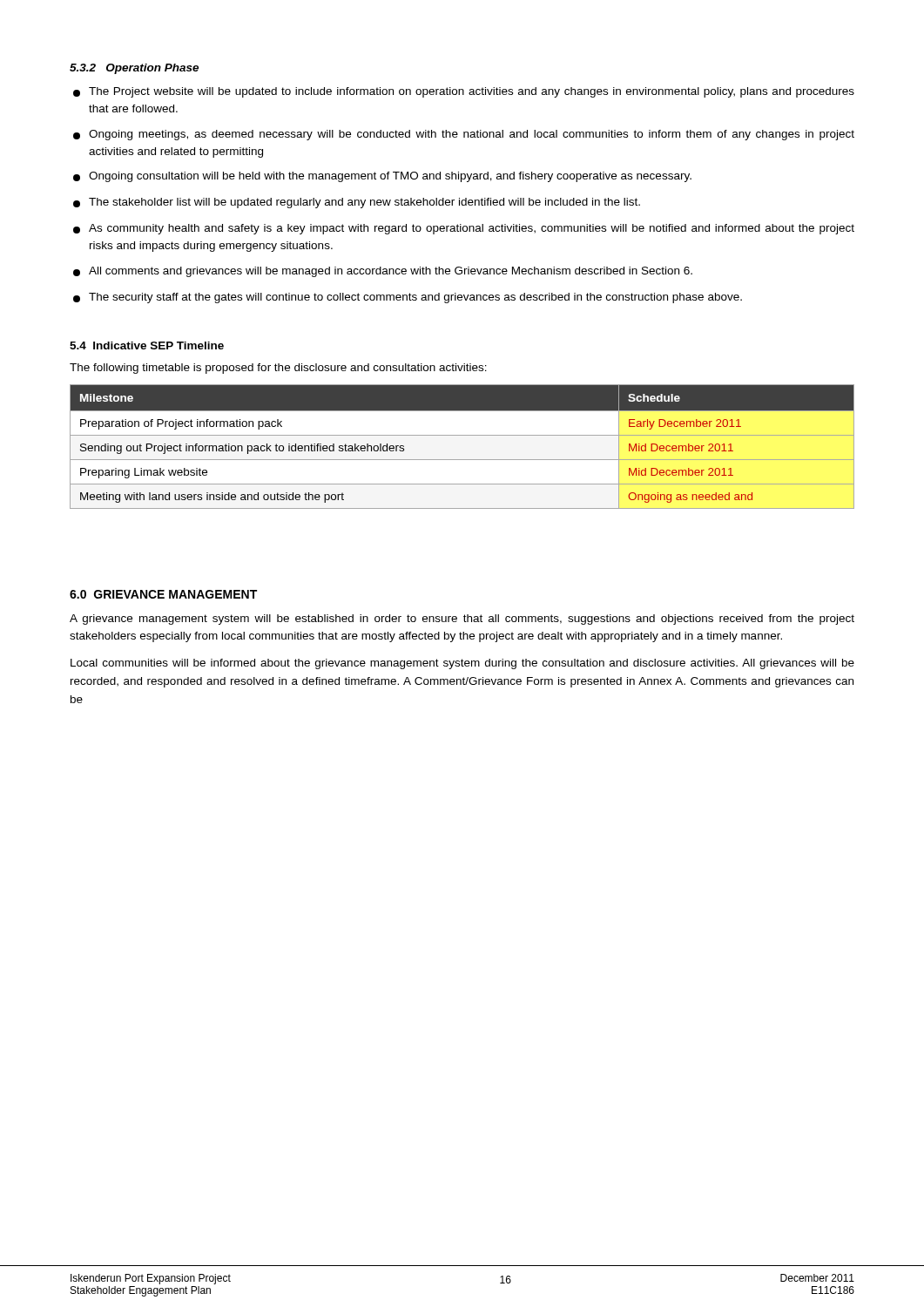Locate the block of text that opens with "As community health and safety is a key"

coord(462,237)
